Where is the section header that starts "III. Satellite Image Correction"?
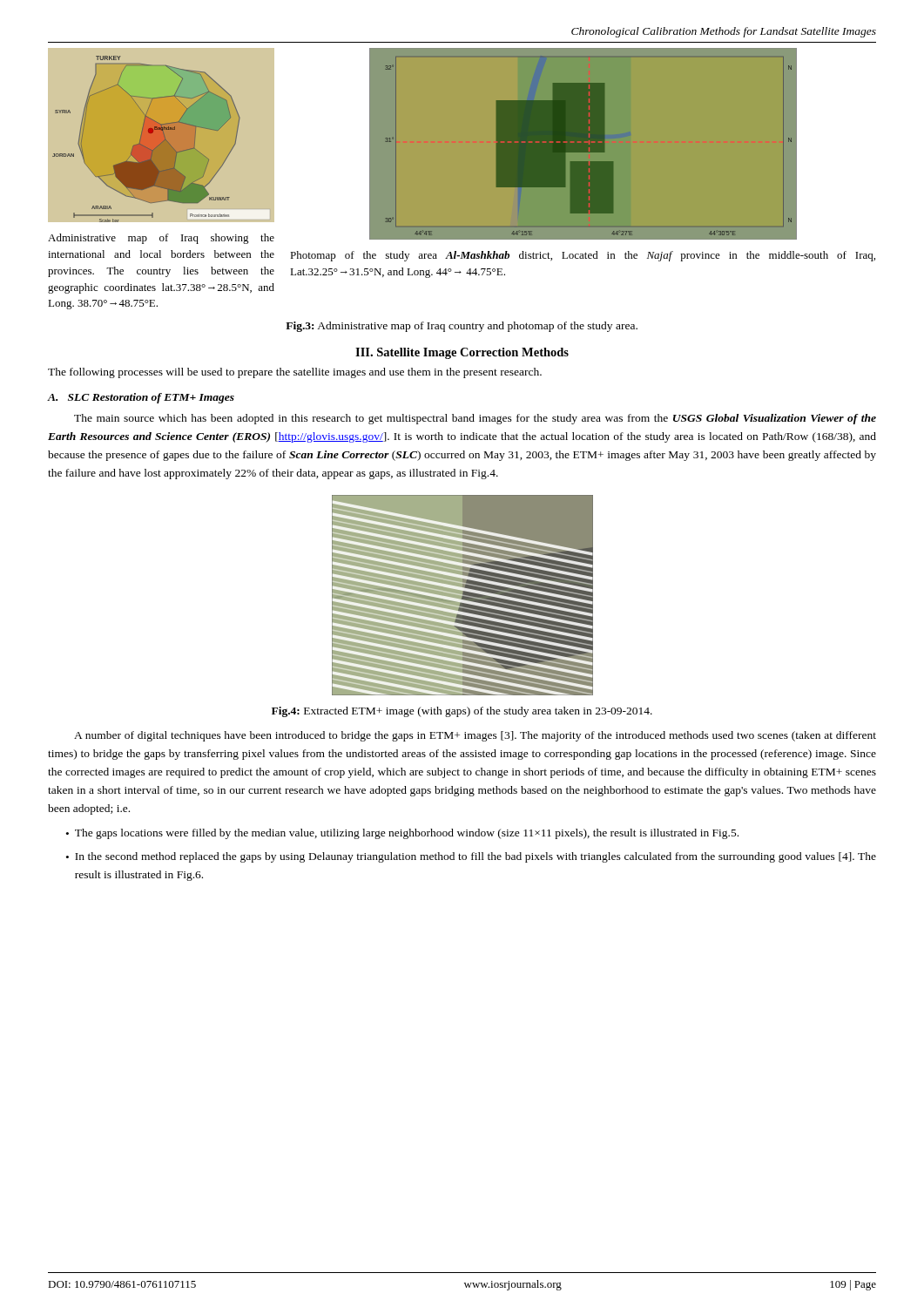 point(462,352)
